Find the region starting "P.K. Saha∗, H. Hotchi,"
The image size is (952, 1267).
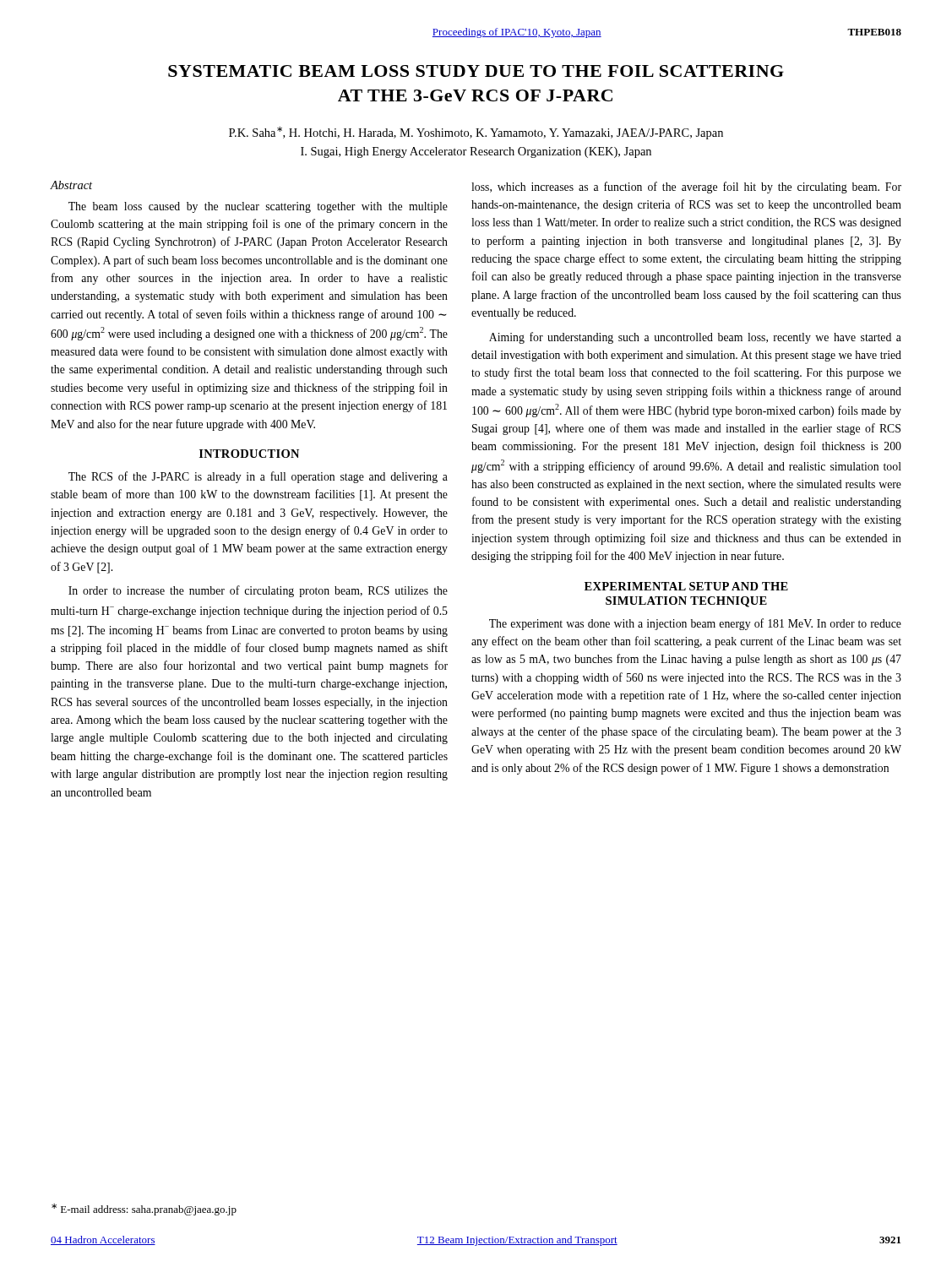[476, 141]
